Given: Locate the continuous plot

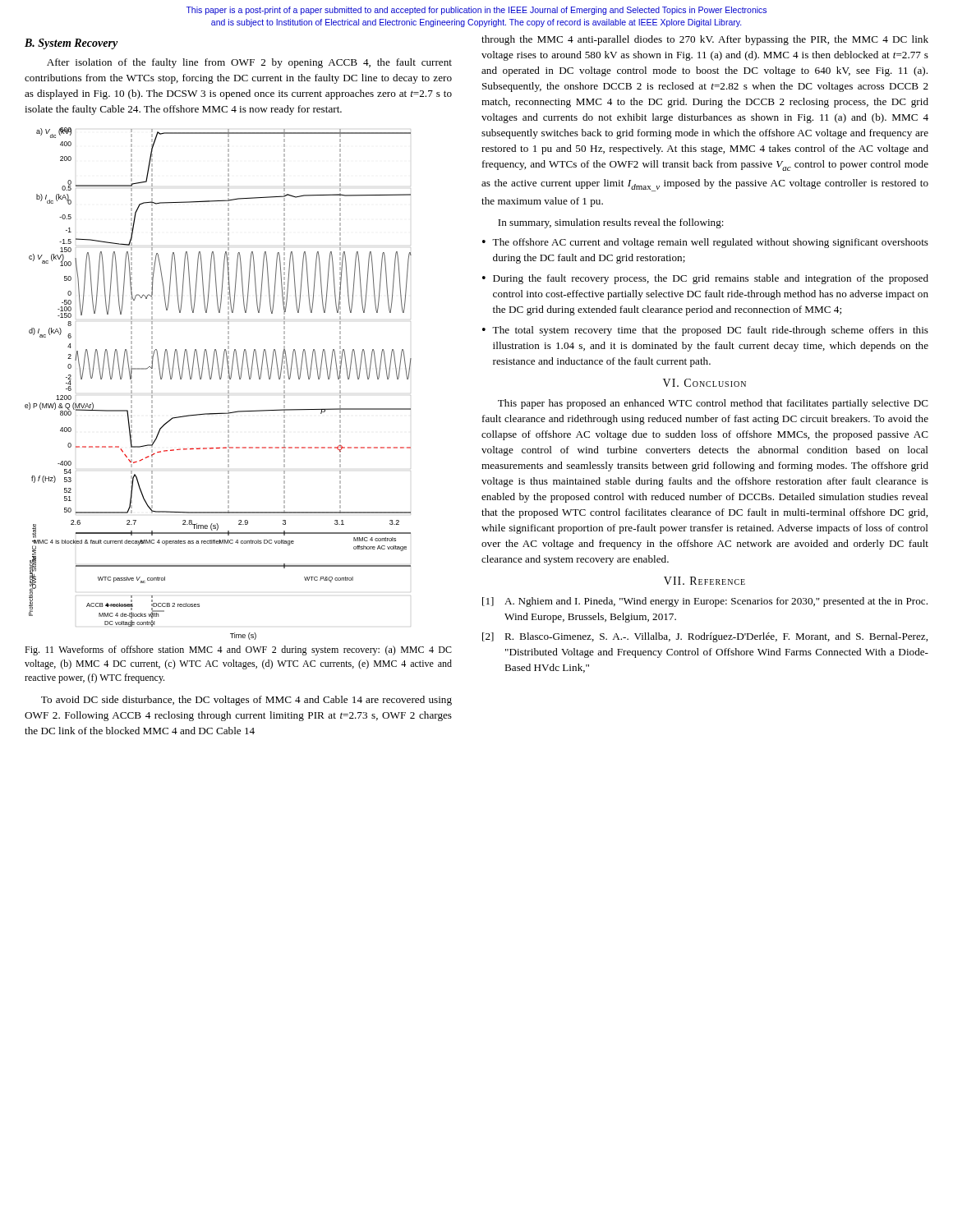Looking at the screenshot, I should [234, 381].
